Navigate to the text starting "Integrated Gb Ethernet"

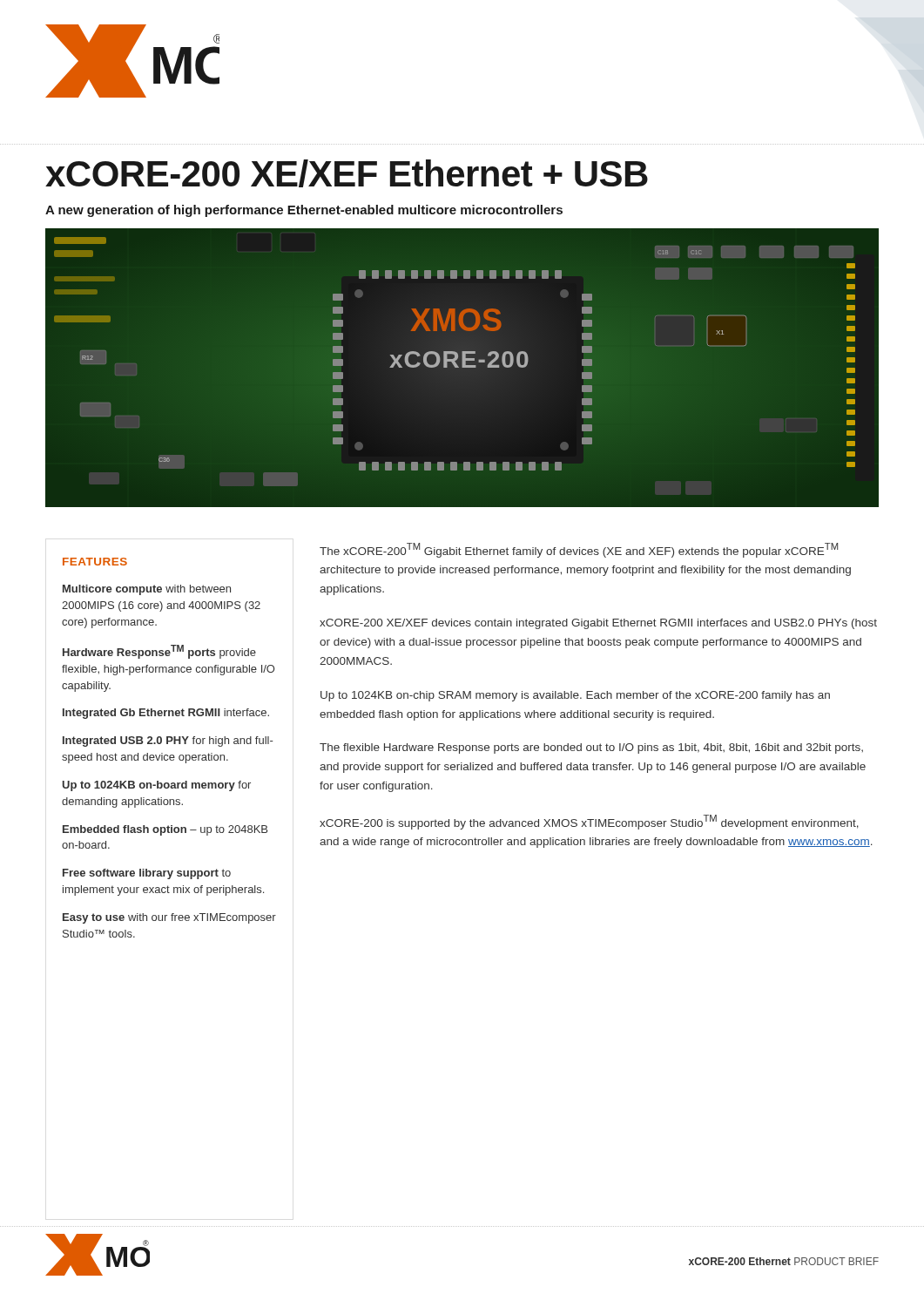(166, 713)
